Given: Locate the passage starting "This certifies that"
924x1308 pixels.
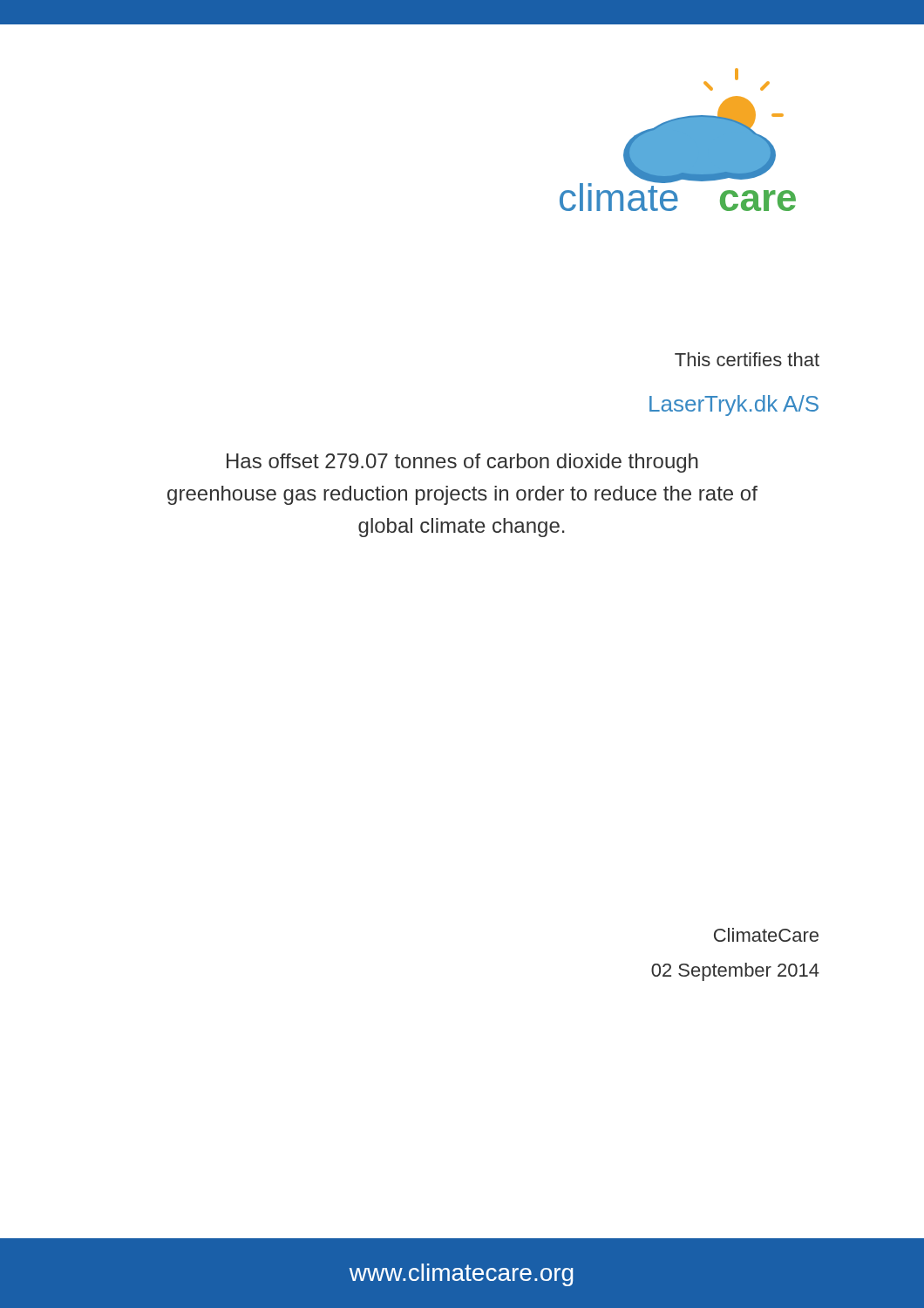Looking at the screenshot, I should tap(747, 360).
